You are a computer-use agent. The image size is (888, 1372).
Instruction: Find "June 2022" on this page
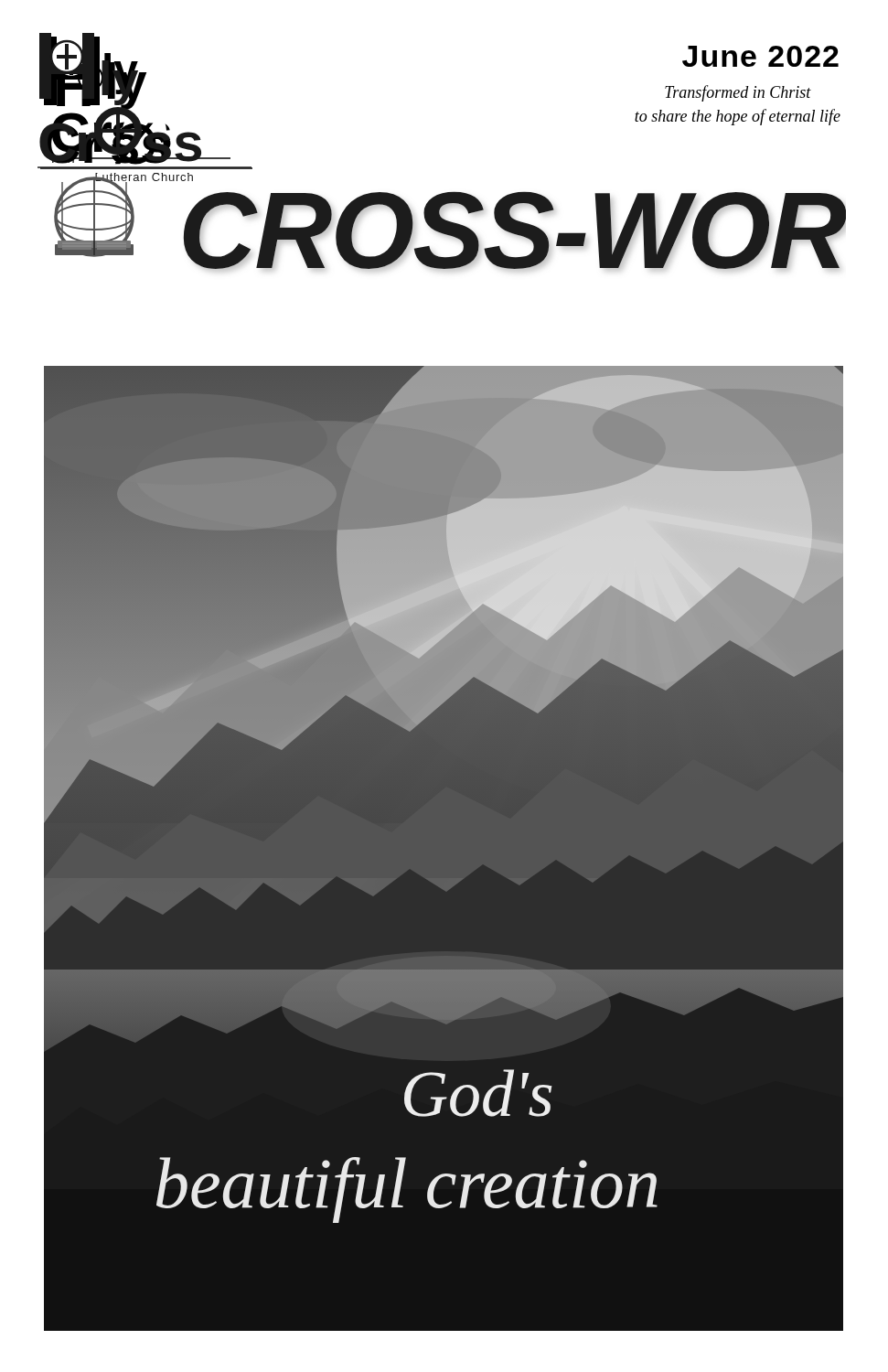coord(761,56)
